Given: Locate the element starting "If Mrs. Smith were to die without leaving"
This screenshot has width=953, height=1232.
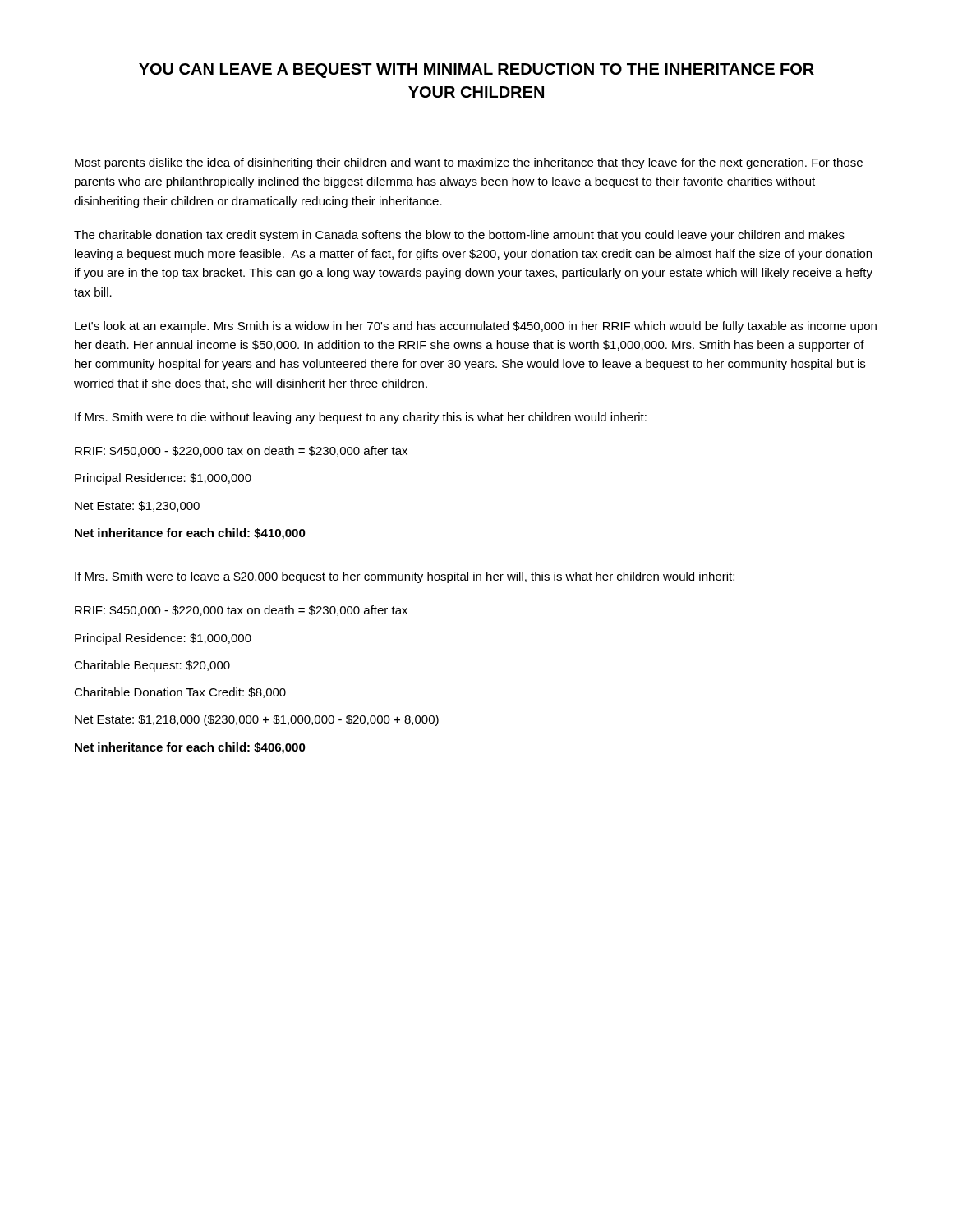Looking at the screenshot, I should tap(361, 417).
